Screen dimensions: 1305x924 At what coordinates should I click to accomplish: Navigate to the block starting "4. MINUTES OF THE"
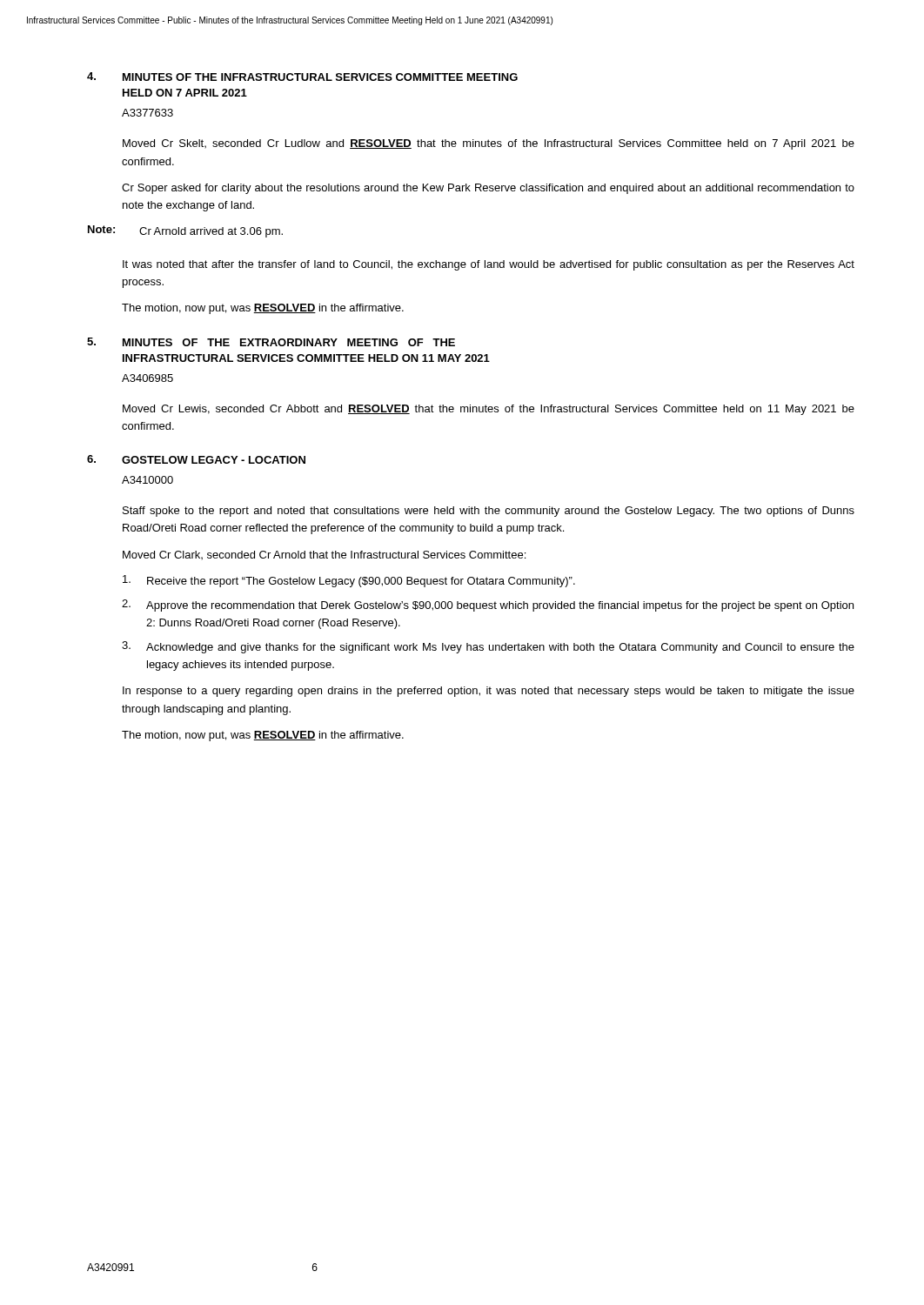click(x=302, y=77)
